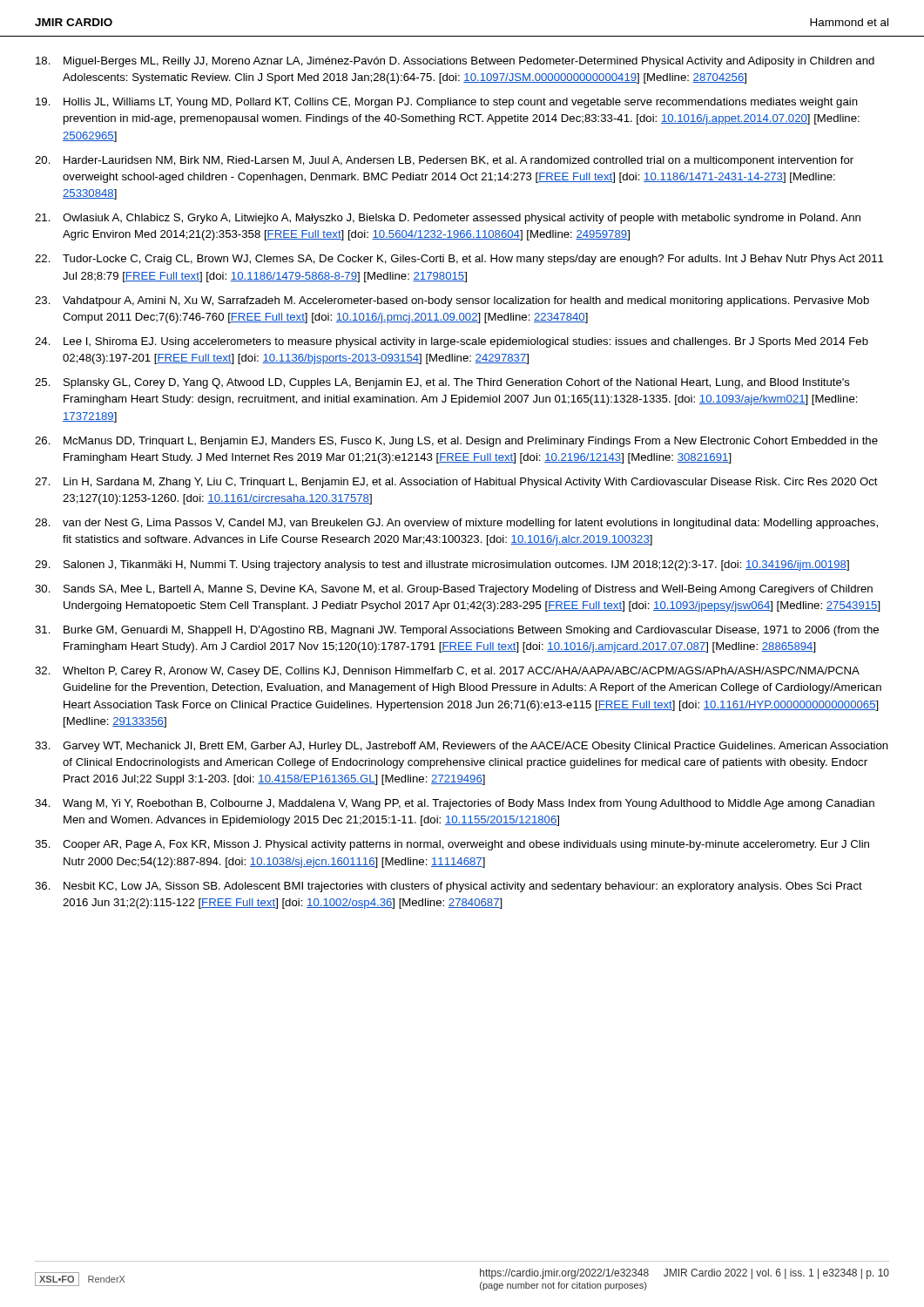Click the passage that begins "26. McManus DD, Trinquart L,"
The image size is (924, 1307).
(462, 449)
